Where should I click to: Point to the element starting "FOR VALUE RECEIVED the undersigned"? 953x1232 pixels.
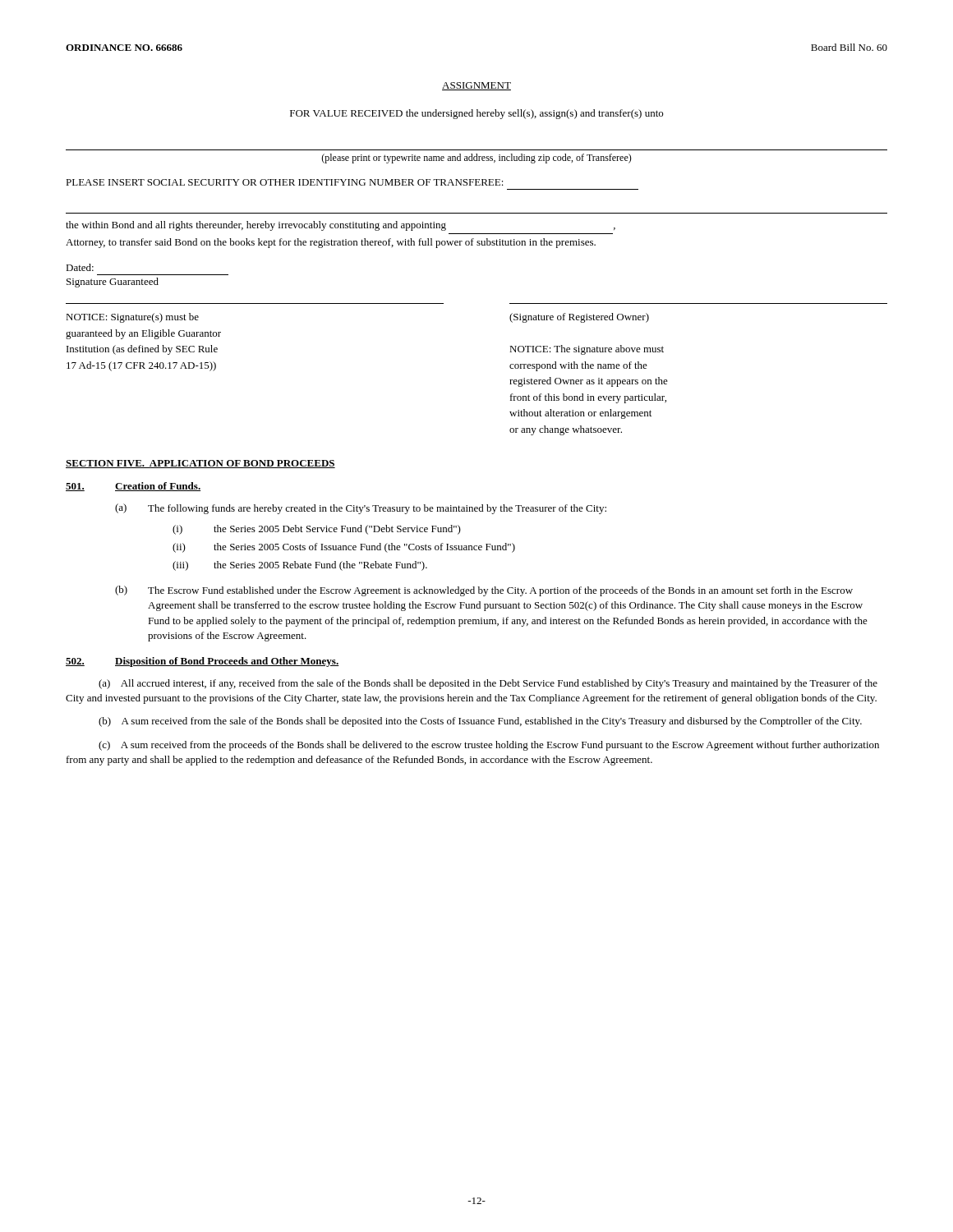[476, 113]
